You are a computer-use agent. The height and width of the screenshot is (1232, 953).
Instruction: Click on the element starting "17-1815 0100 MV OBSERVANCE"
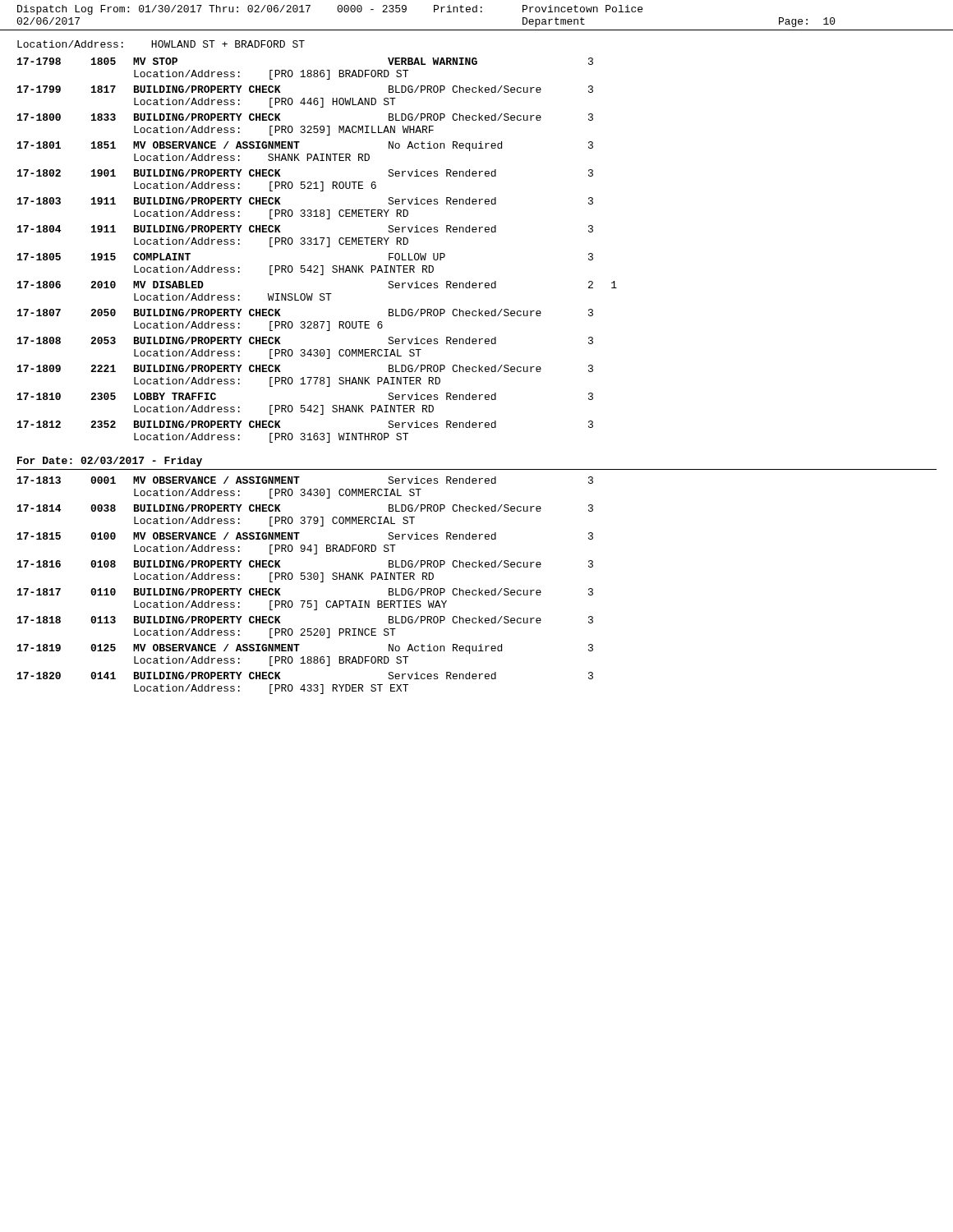(x=476, y=543)
